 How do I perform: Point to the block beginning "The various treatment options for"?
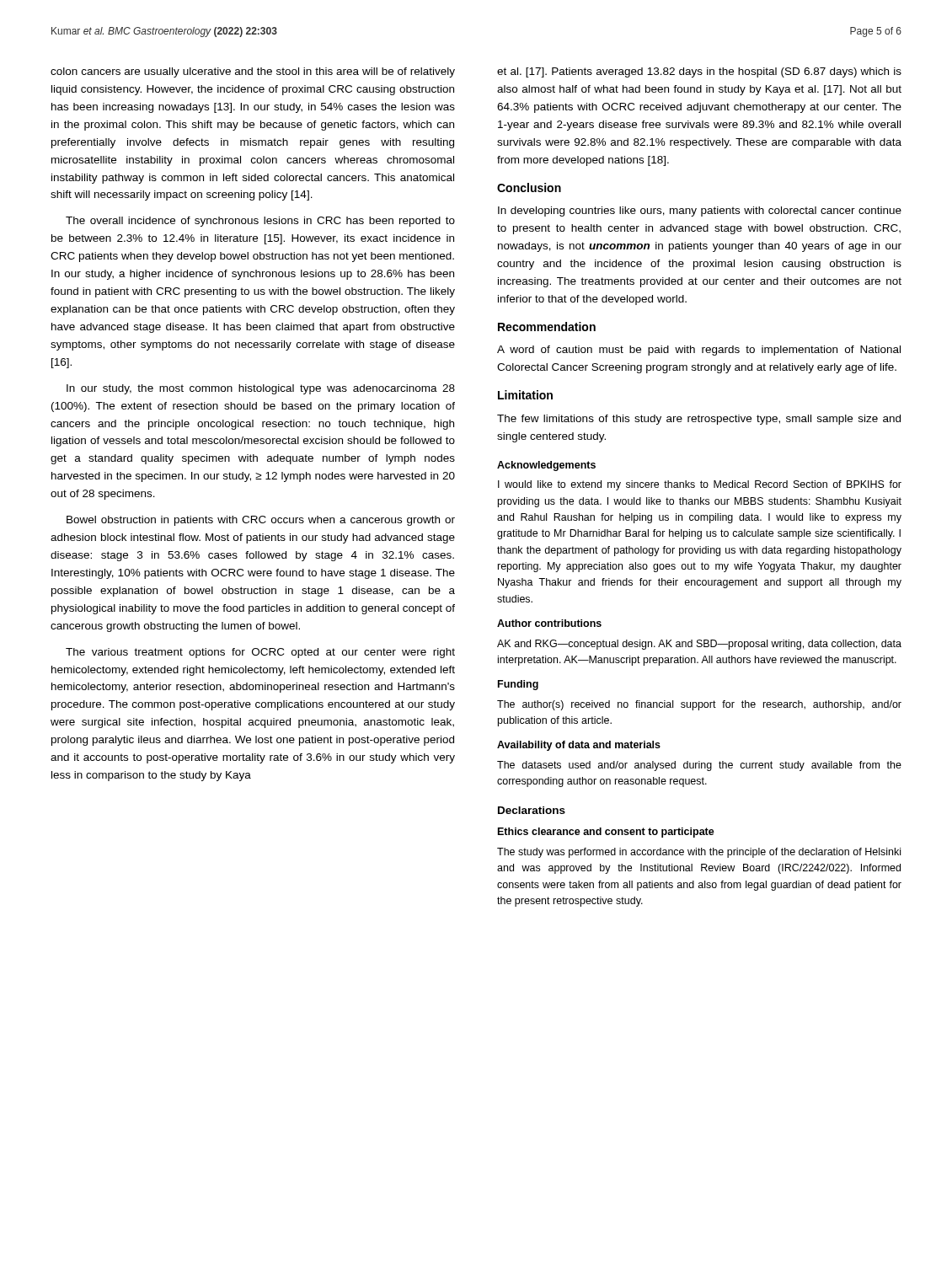pyautogui.click(x=253, y=714)
